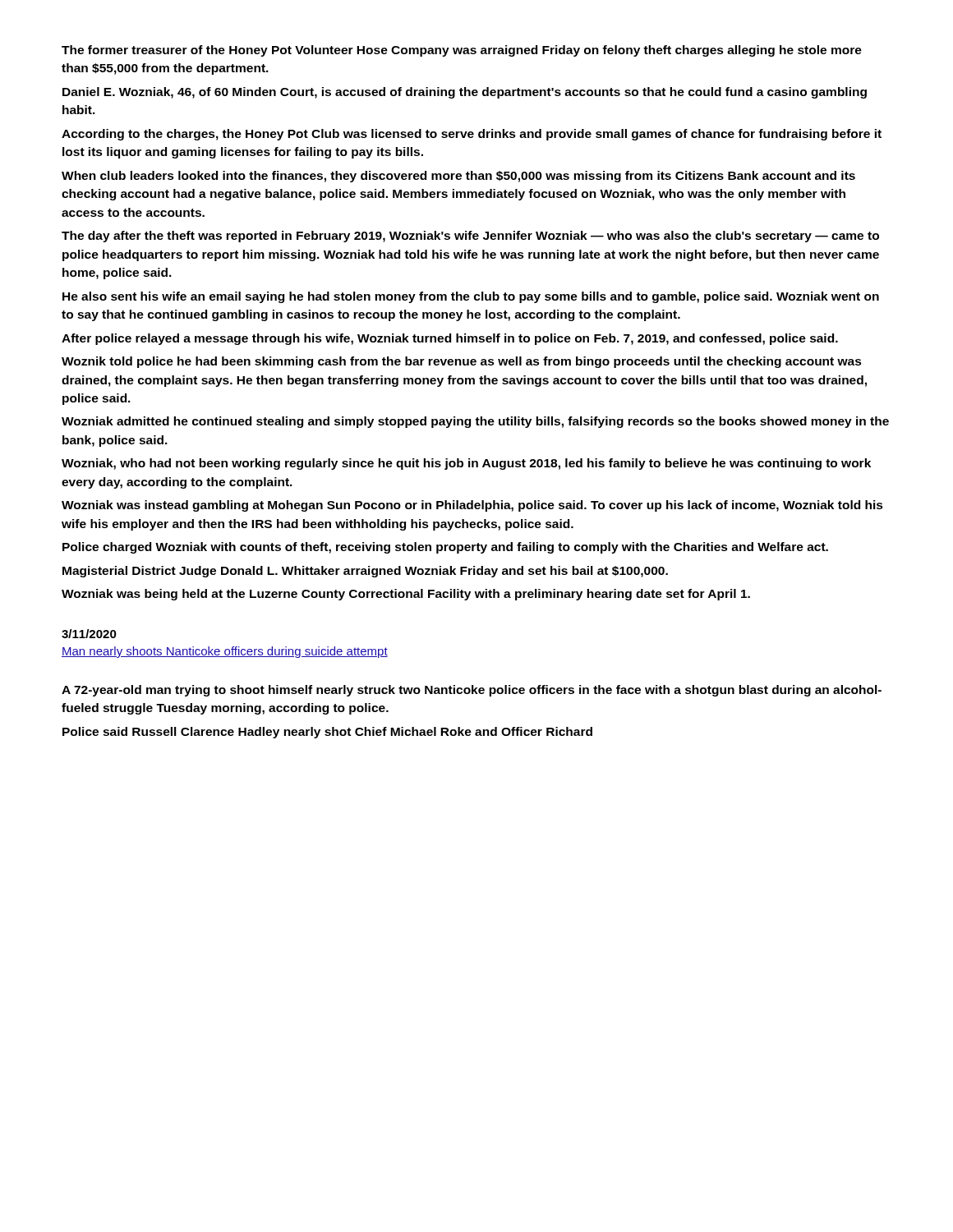Select the element starting "The former treasurer of the Honey"

coord(476,322)
